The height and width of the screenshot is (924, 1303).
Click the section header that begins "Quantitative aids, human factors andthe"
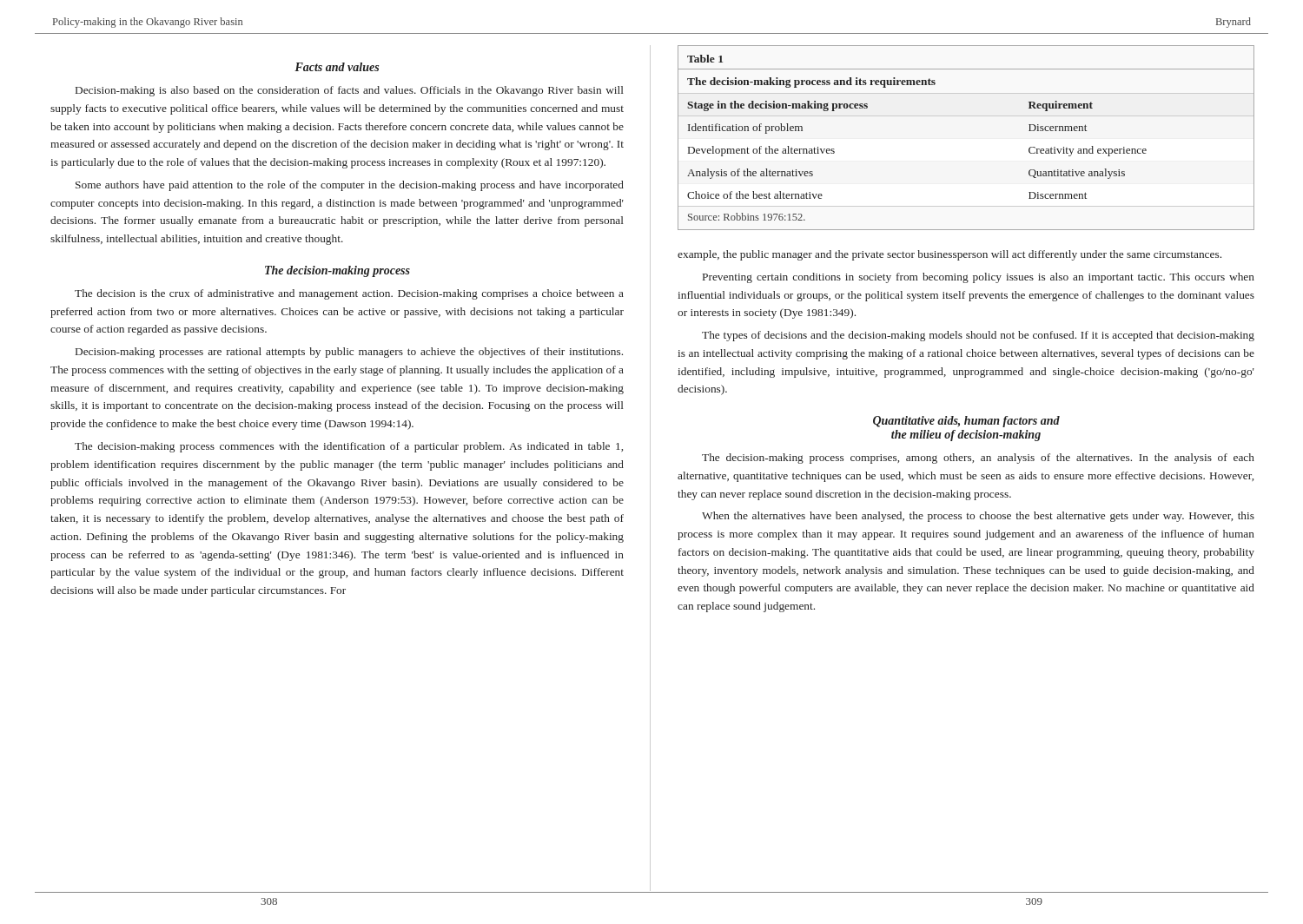pyautogui.click(x=966, y=428)
